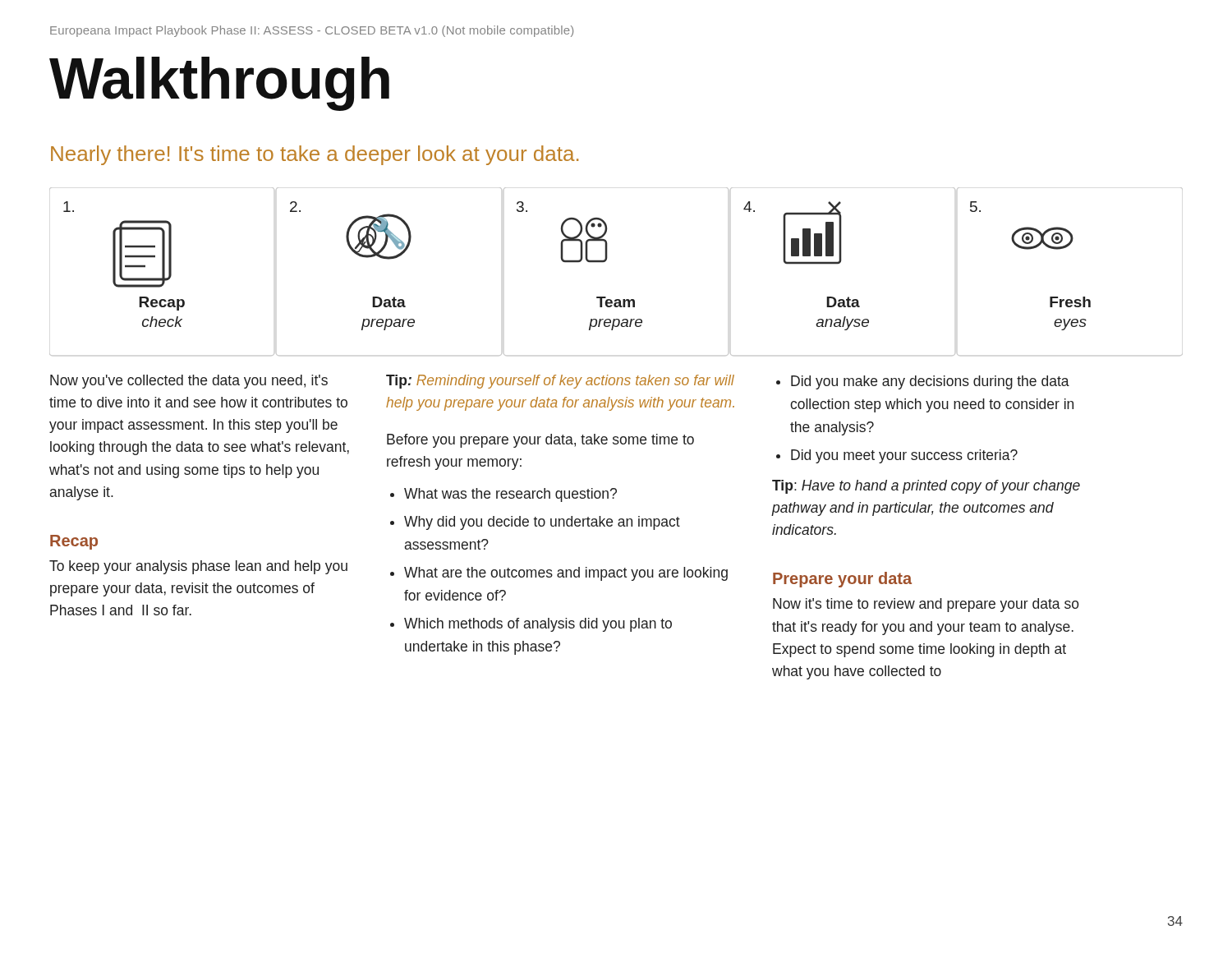Locate the element starting "Prepare your data"
This screenshot has width=1232, height=953.
tap(842, 579)
